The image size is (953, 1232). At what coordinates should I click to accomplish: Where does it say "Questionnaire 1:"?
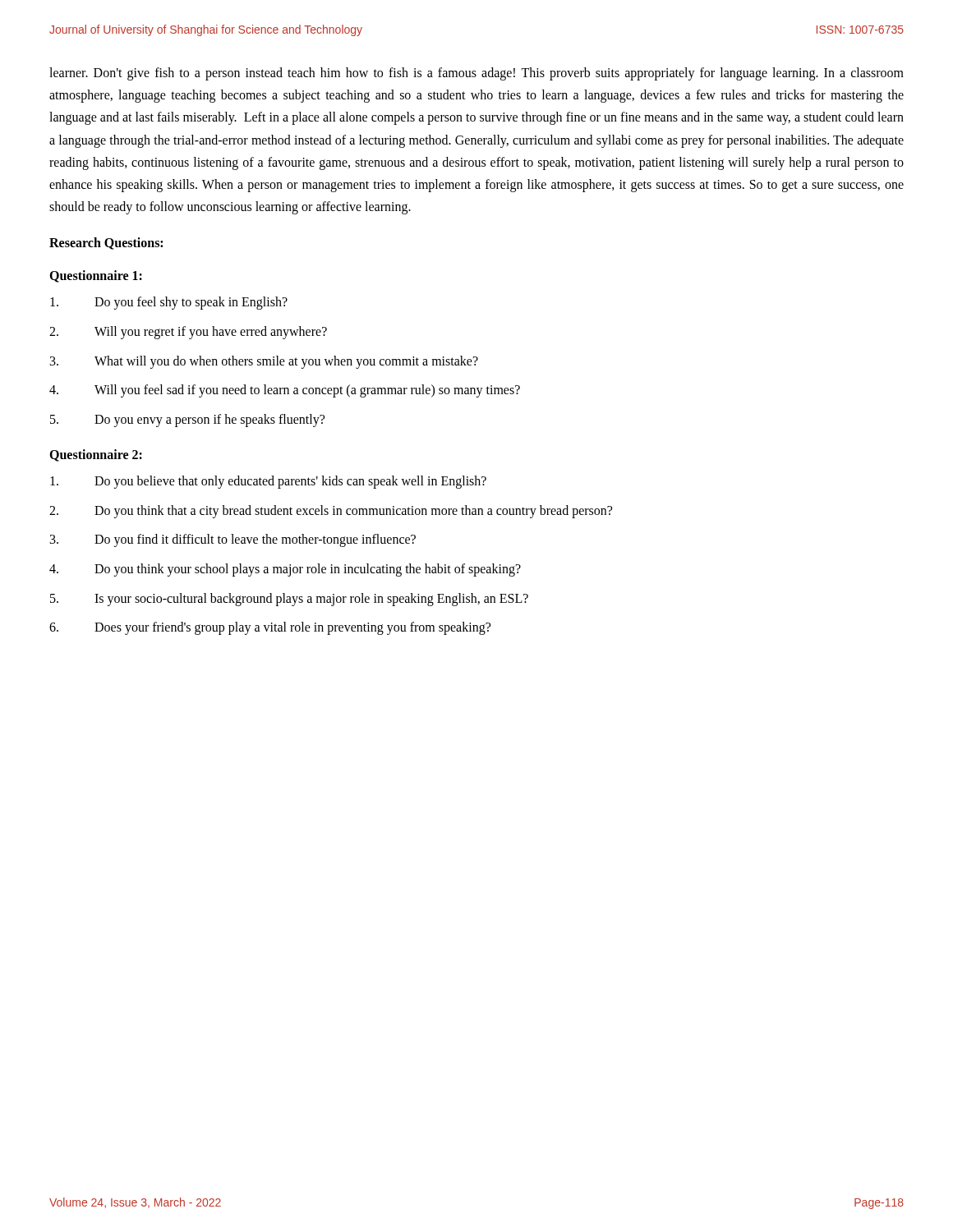click(x=96, y=276)
